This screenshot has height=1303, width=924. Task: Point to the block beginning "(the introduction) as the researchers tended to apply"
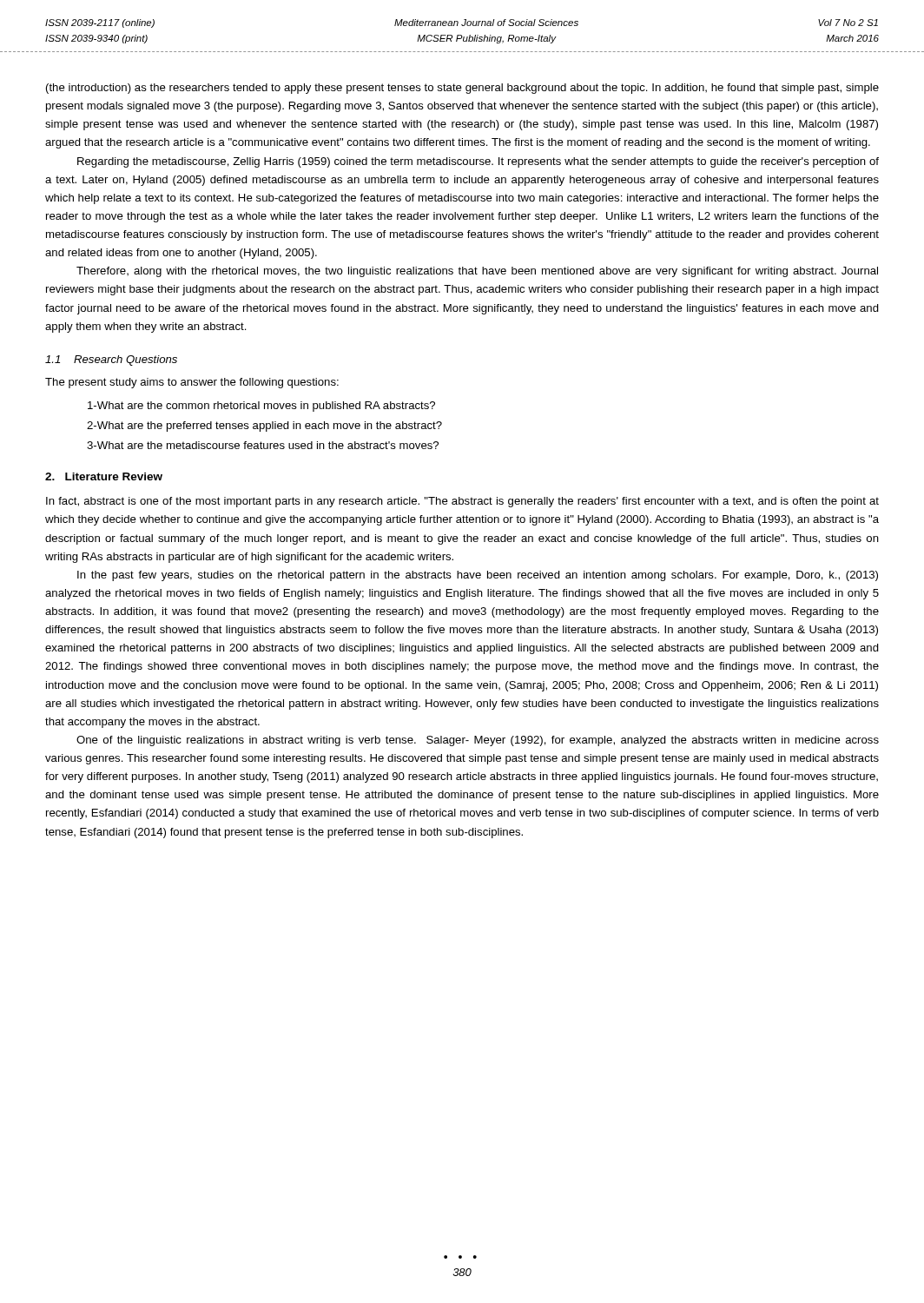pos(462,115)
